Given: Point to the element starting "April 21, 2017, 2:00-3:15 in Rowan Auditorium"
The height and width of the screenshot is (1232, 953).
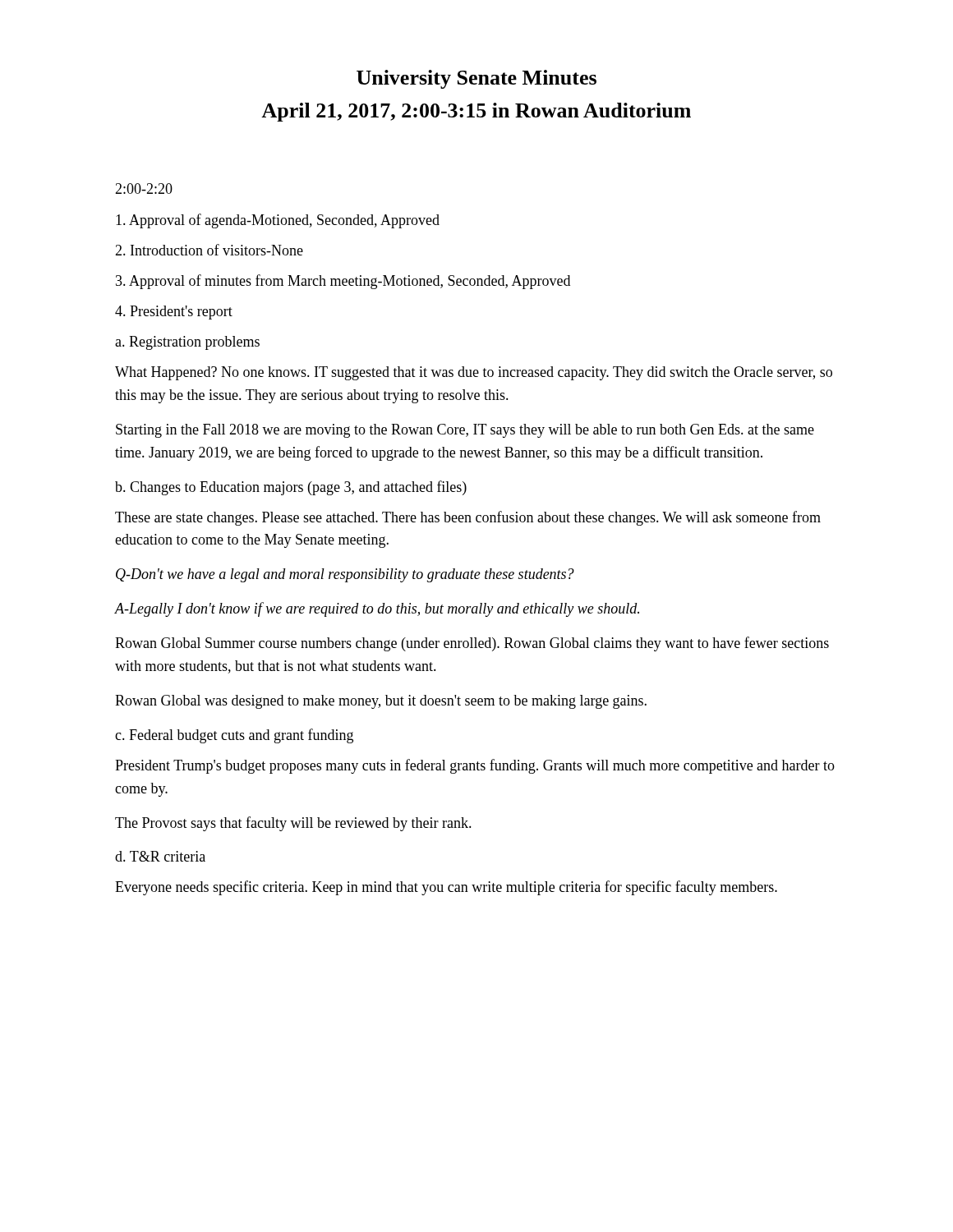Looking at the screenshot, I should 476,110.
